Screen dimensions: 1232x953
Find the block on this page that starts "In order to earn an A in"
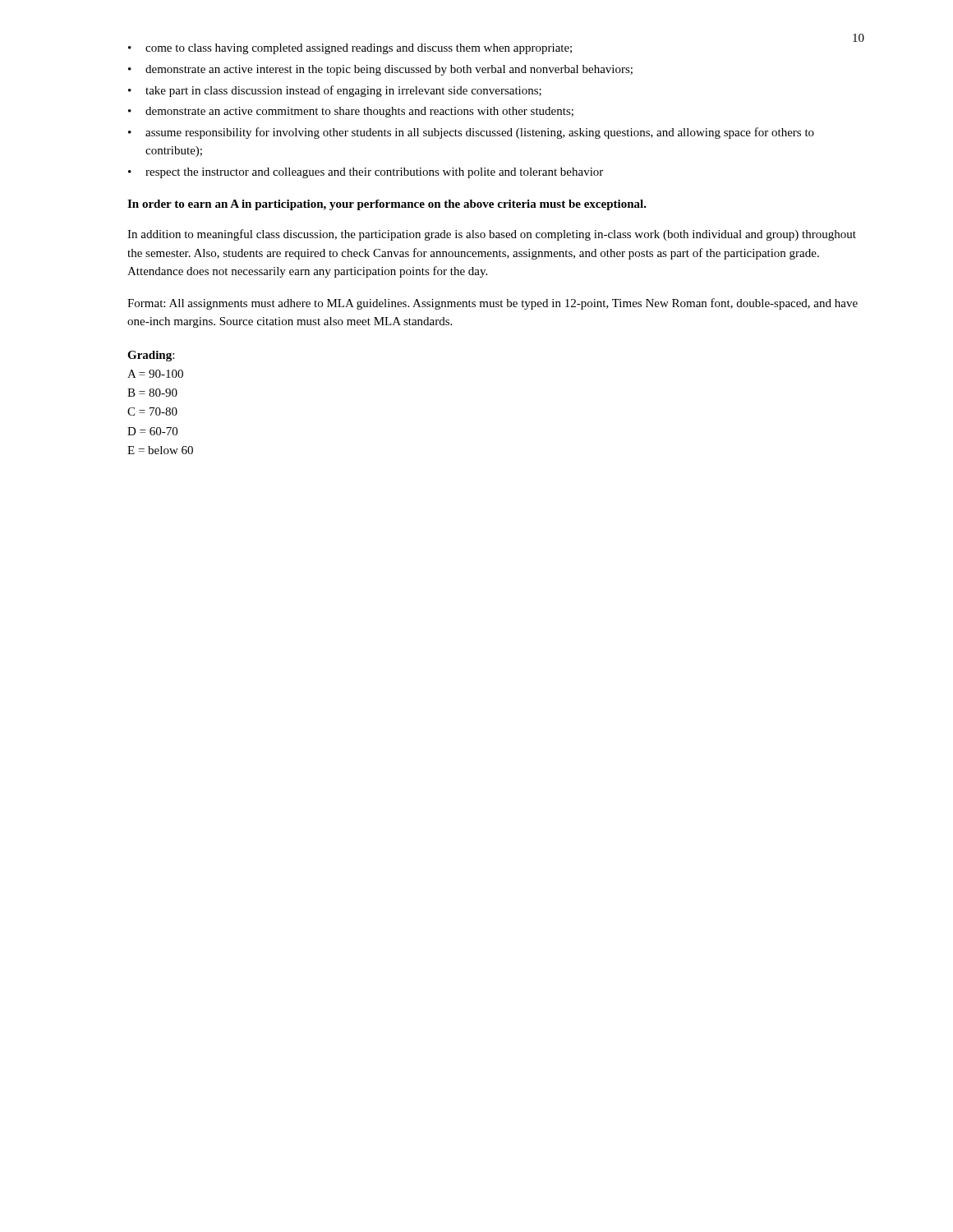pos(387,204)
